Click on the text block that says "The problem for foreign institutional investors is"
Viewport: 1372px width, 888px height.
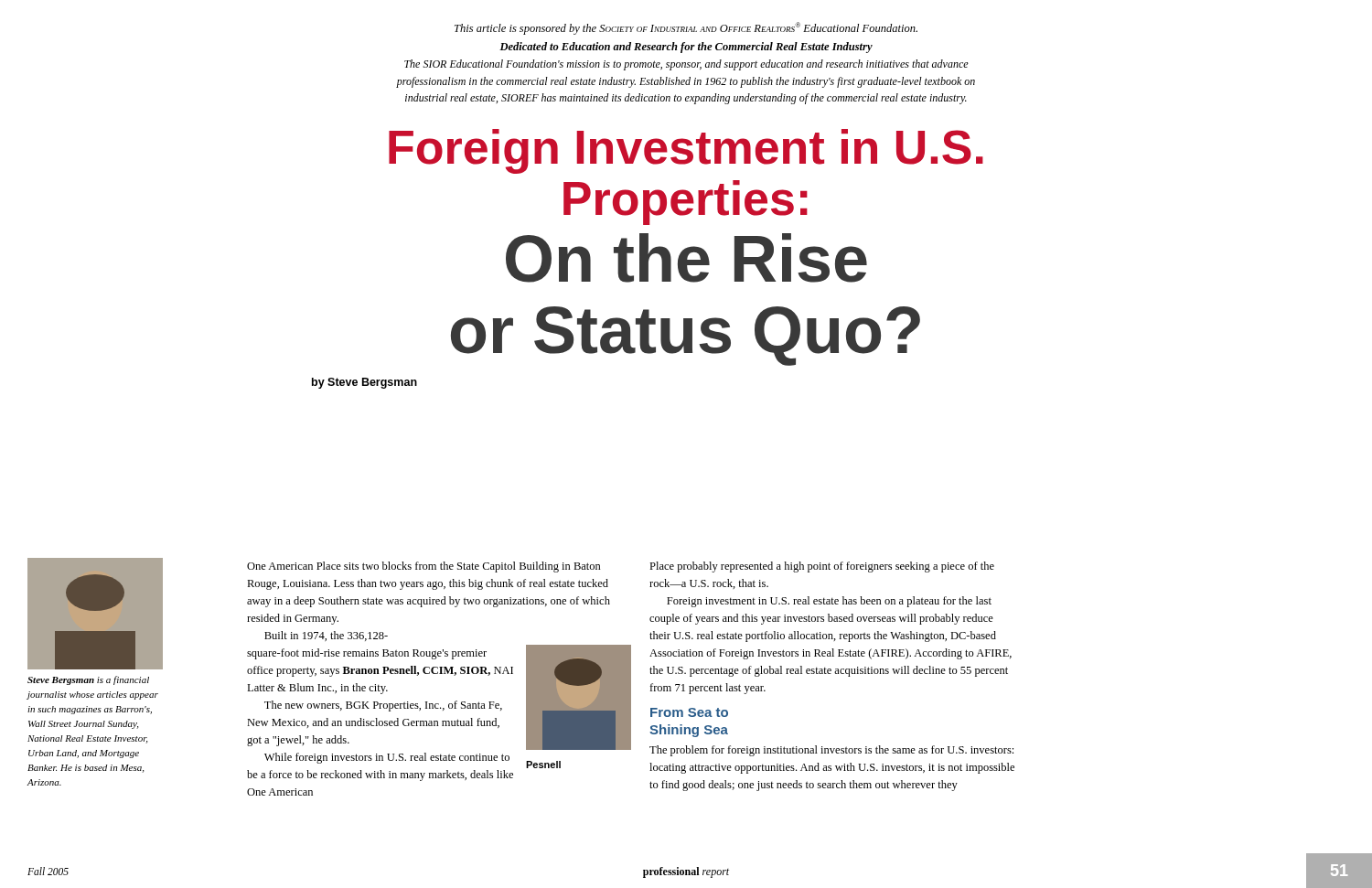tap(832, 767)
